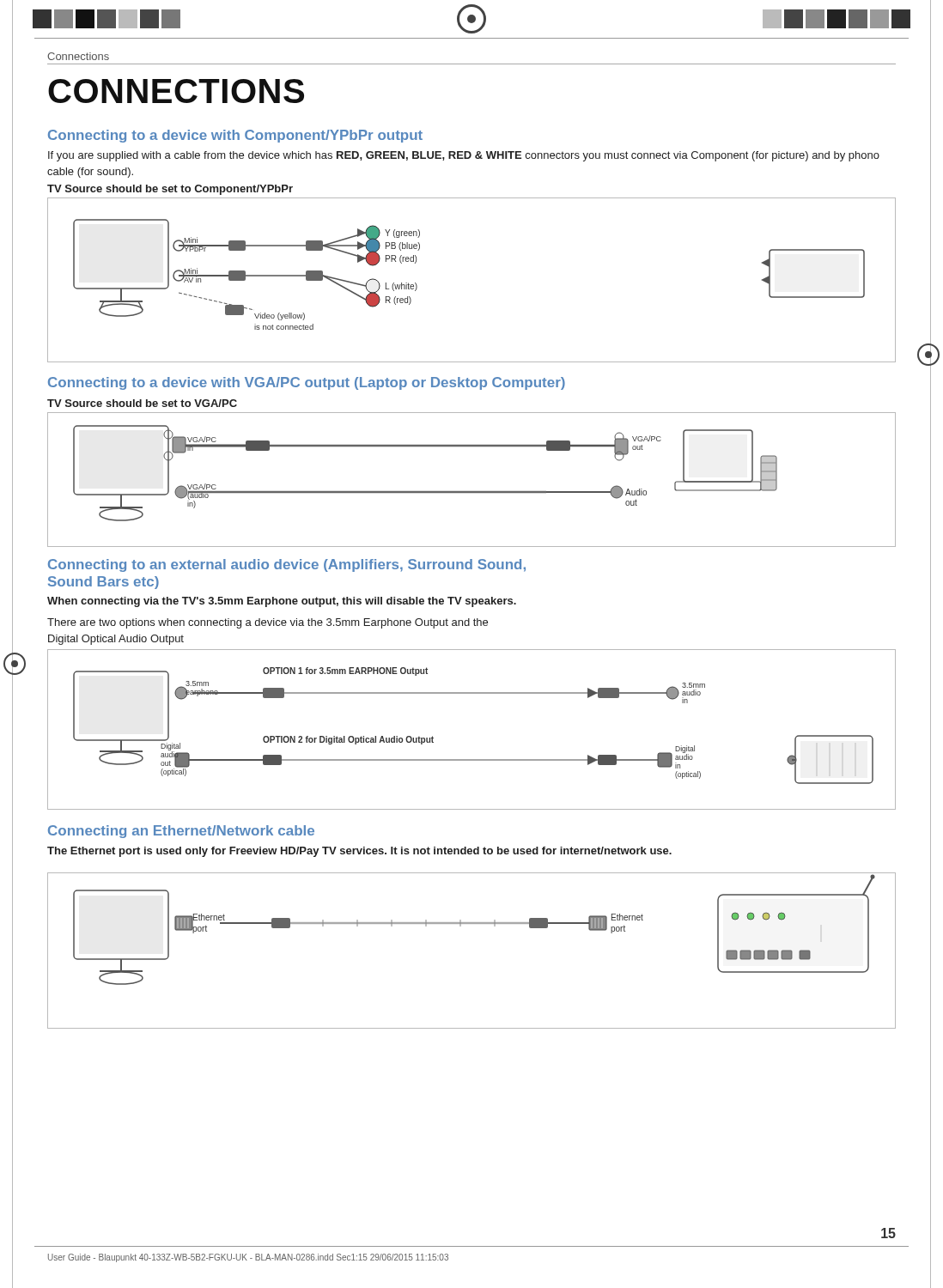This screenshot has width=943, height=1288.
Task: Click the passage that begins "If you are supplied with a"
Action: tap(463, 163)
